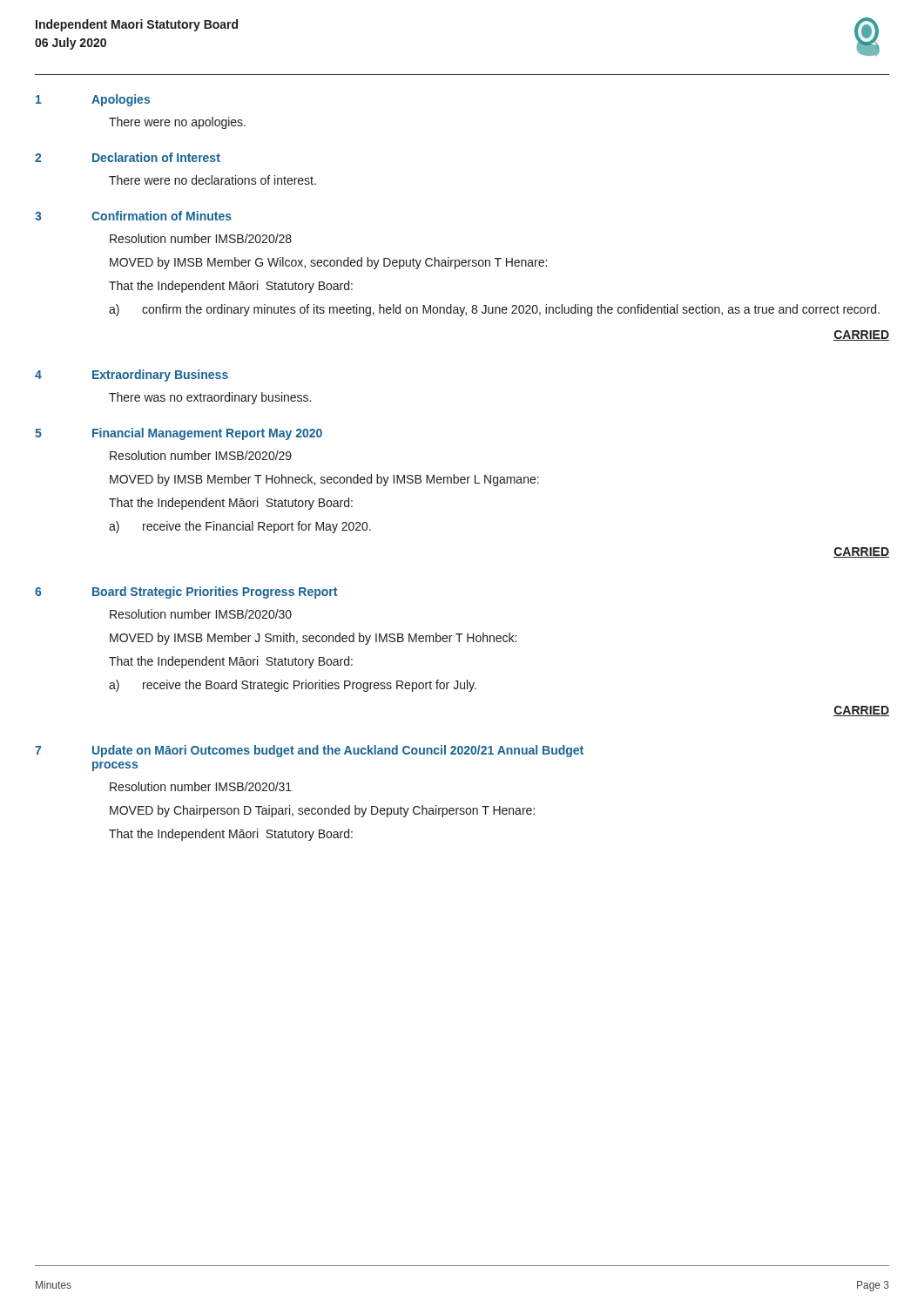Screen dimensions: 1307x924
Task: Point to "Resolution number IMSB/2020/29"
Action: (200, 456)
